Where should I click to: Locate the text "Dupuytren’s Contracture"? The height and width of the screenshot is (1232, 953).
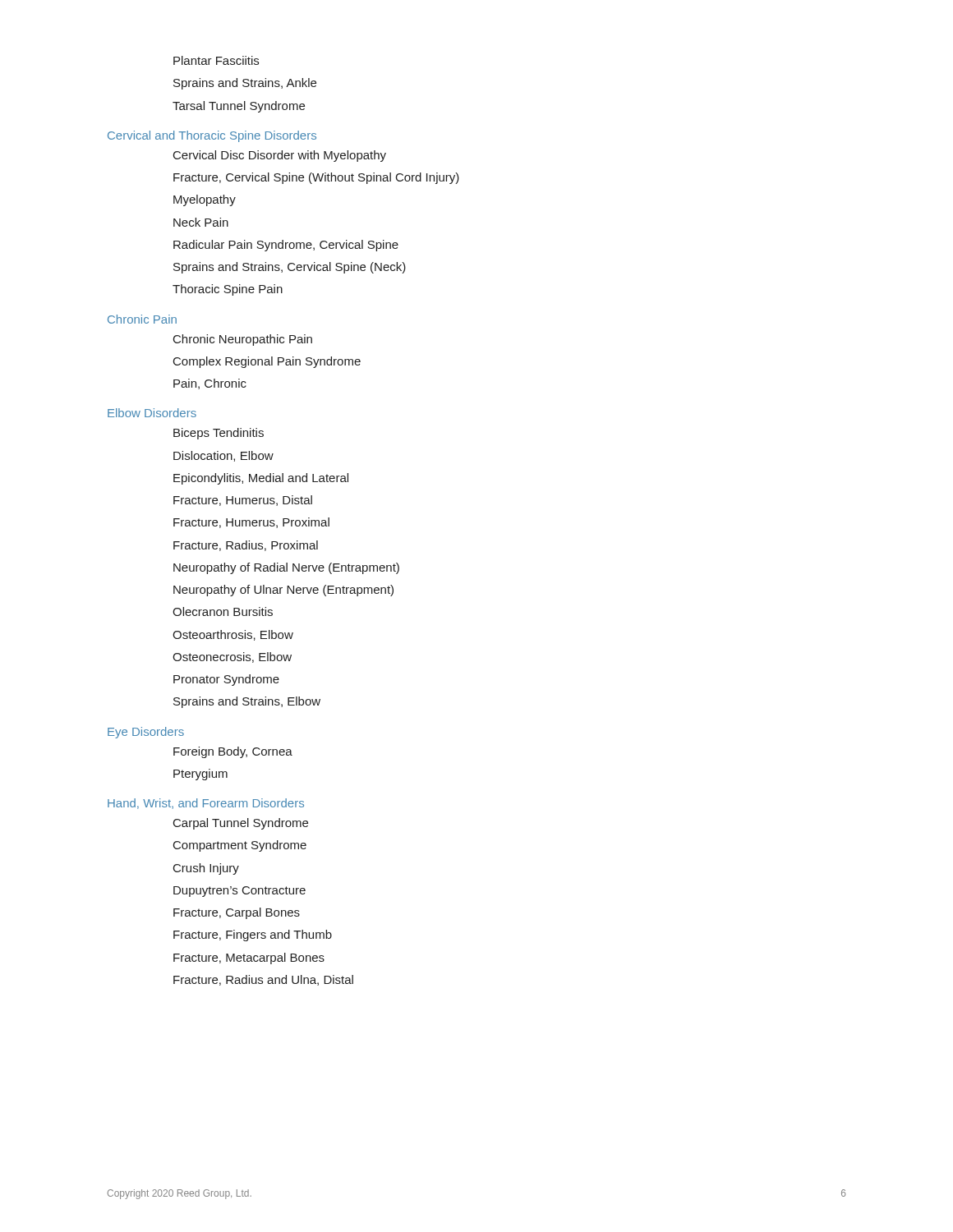[x=239, y=890]
